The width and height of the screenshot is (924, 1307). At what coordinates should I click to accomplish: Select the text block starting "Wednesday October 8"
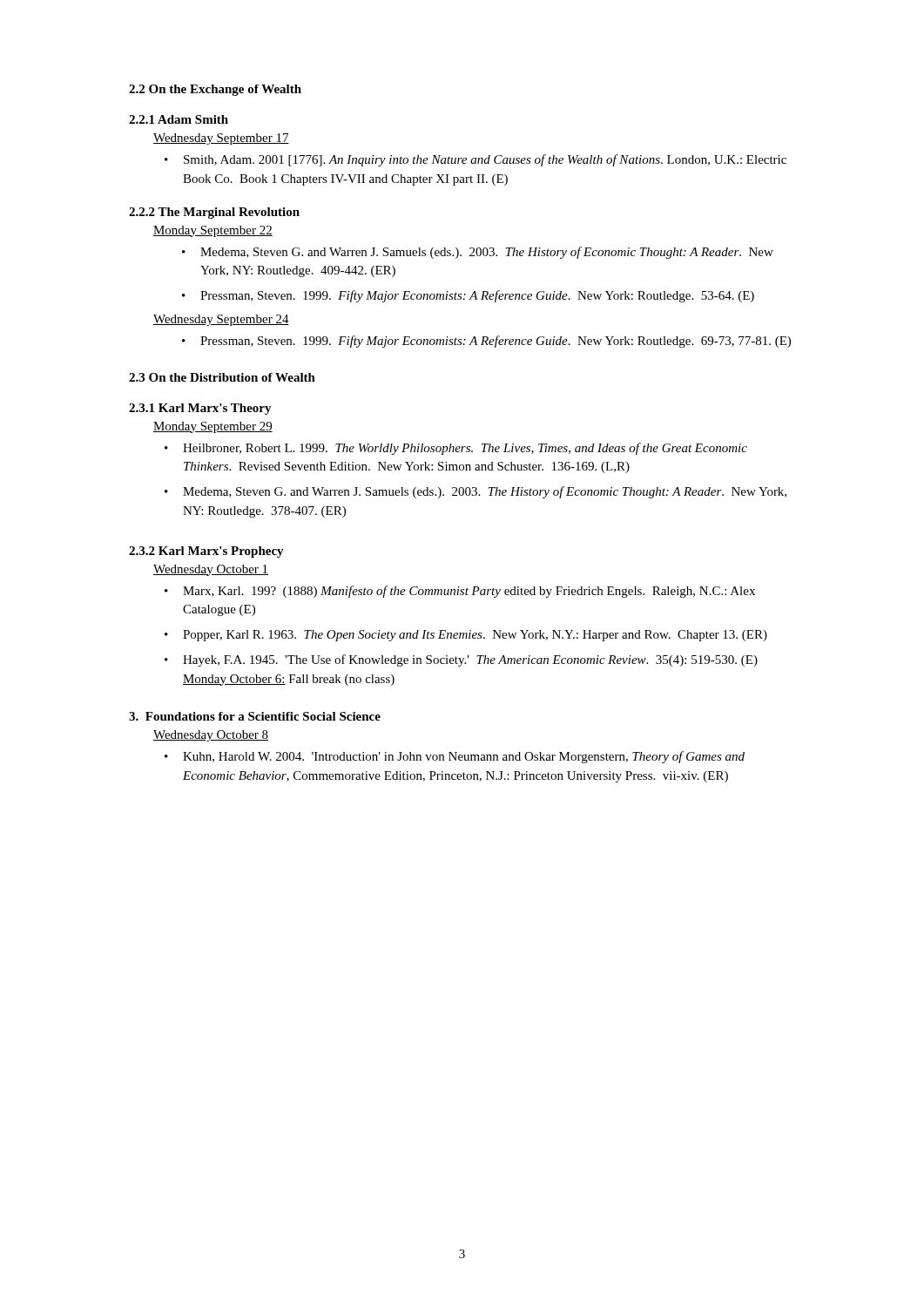click(211, 735)
